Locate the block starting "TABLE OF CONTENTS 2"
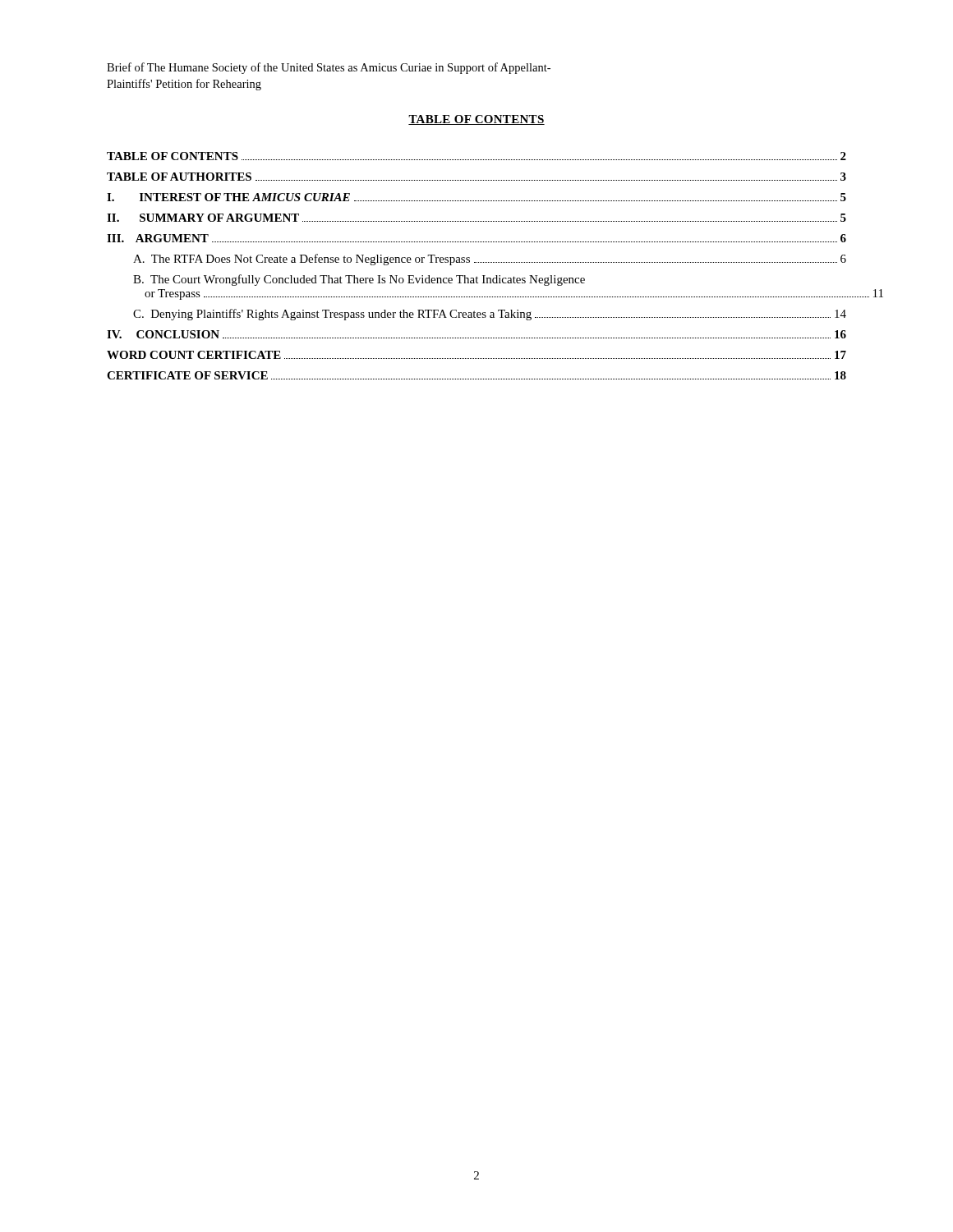 (x=476, y=156)
